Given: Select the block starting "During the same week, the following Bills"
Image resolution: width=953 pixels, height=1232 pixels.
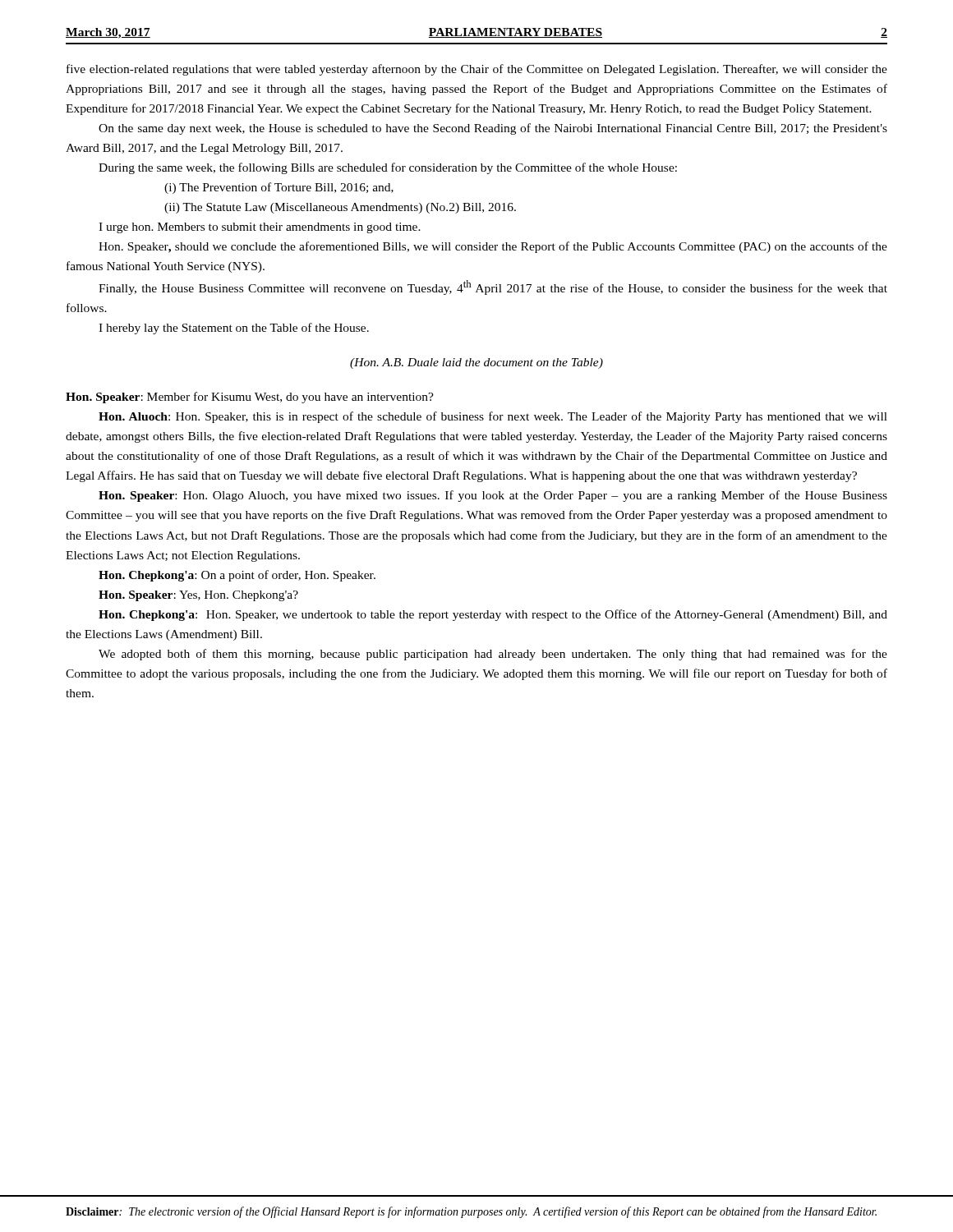Looking at the screenshot, I should [476, 168].
